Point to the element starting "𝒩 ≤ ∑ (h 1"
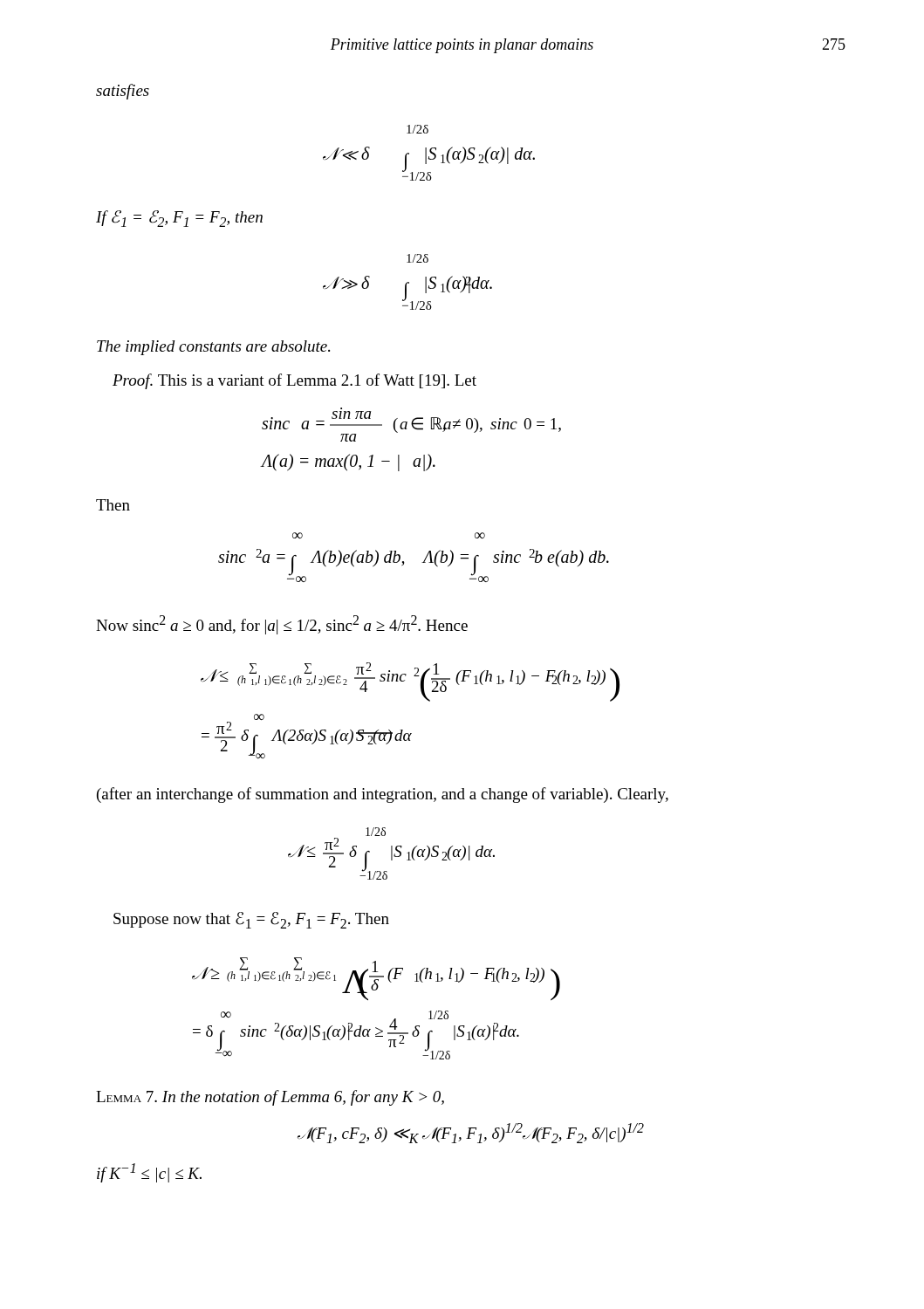Screen dimensions: 1309x924 471,705
